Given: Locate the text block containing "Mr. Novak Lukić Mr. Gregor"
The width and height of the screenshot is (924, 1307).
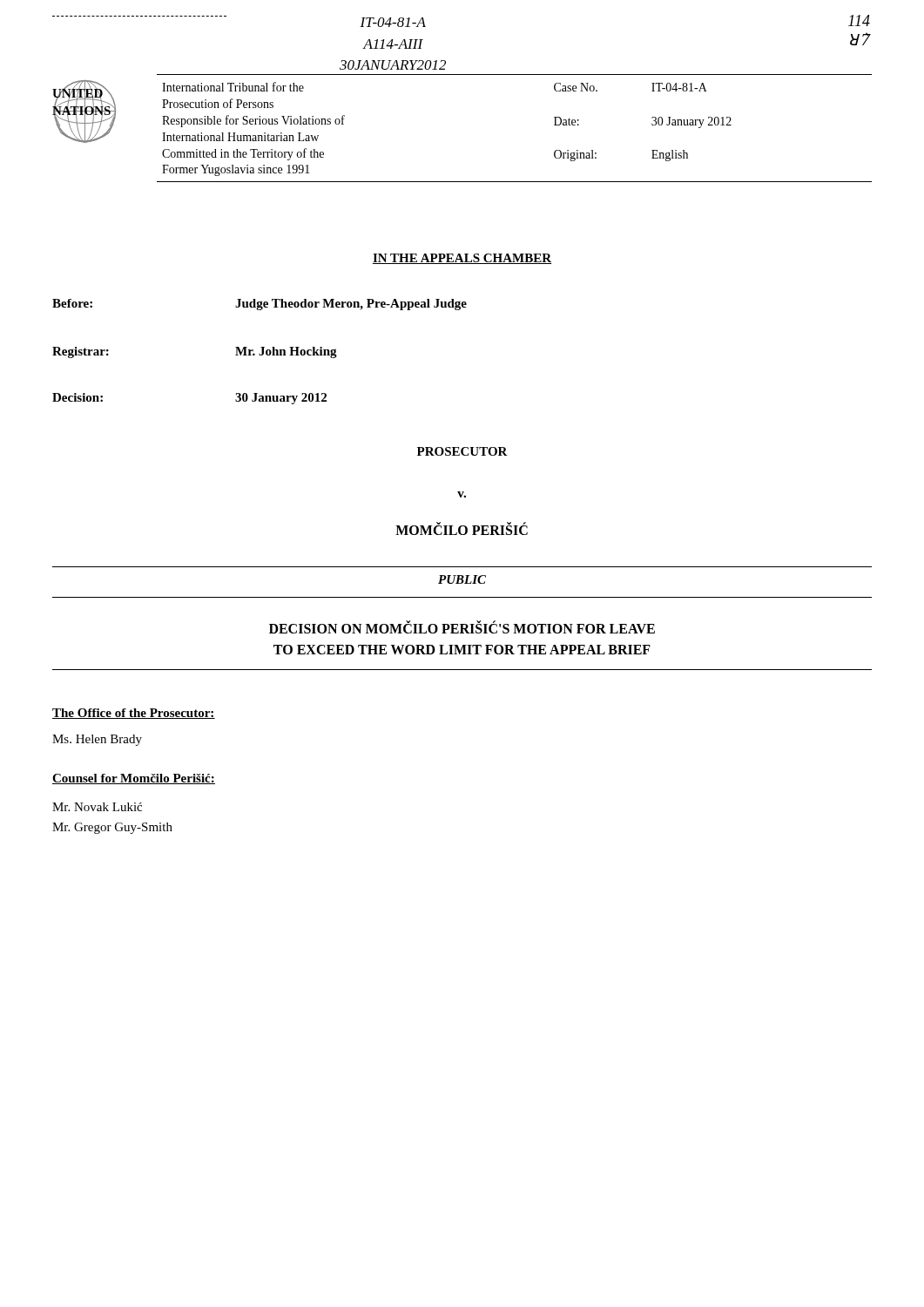Looking at the screenshot, I should pyautogui.click(x=112, y=817).
